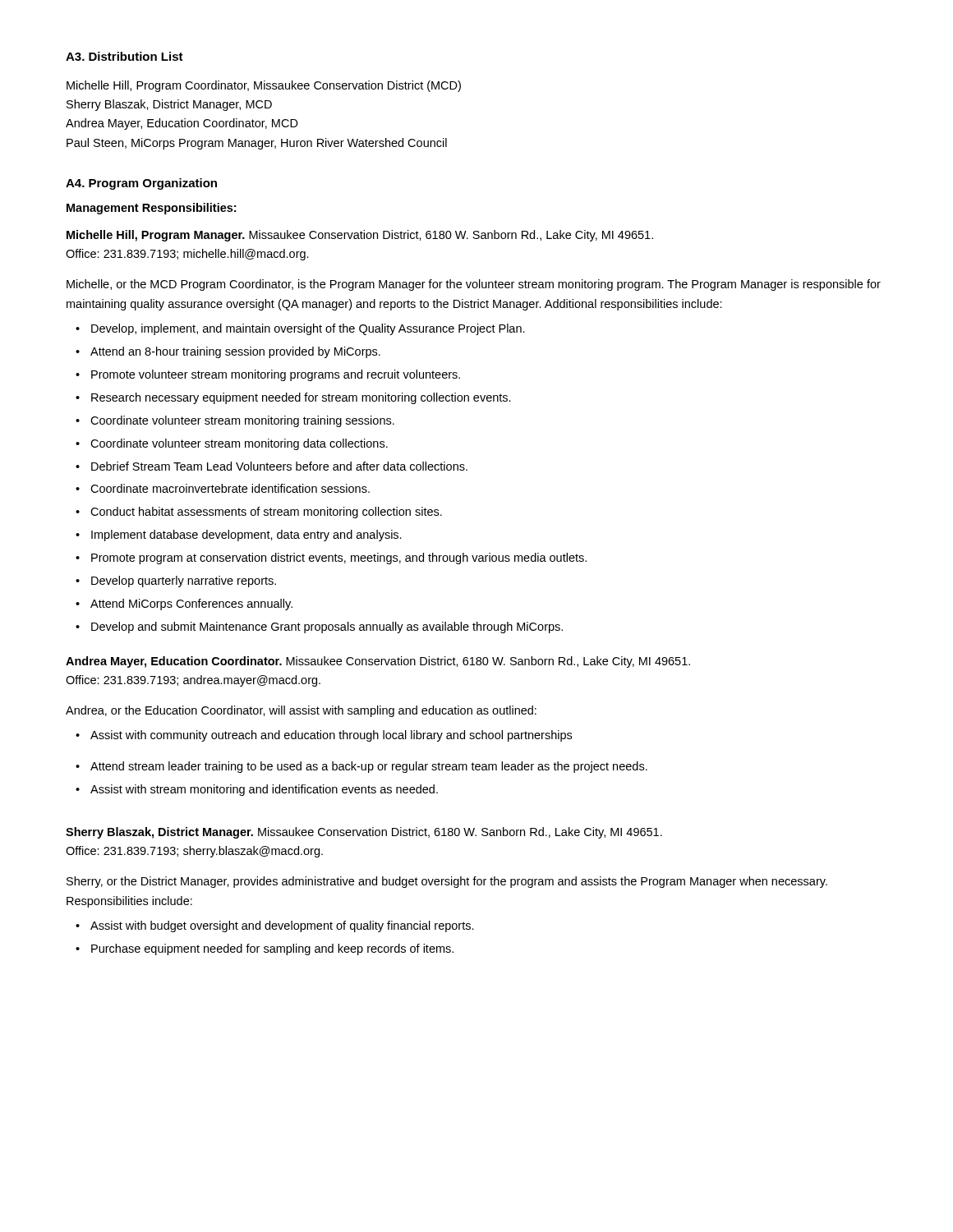Where is the passage that starts "Michelle Hill, Program Manager."?
This screenshot has height=1232, width=953.
[x=360, y=244]
